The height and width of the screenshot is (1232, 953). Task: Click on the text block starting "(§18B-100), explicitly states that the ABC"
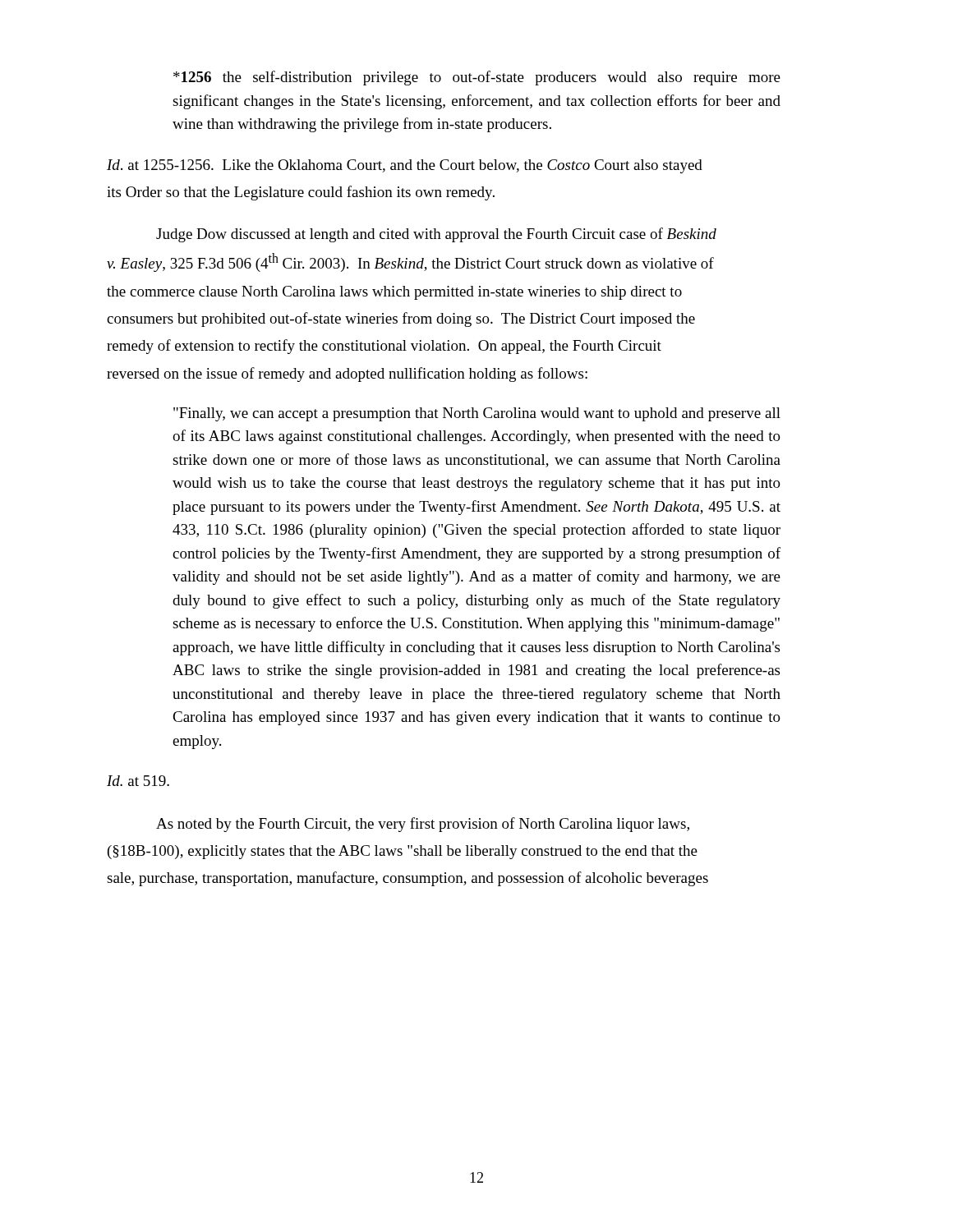click(x=402, y=850)
